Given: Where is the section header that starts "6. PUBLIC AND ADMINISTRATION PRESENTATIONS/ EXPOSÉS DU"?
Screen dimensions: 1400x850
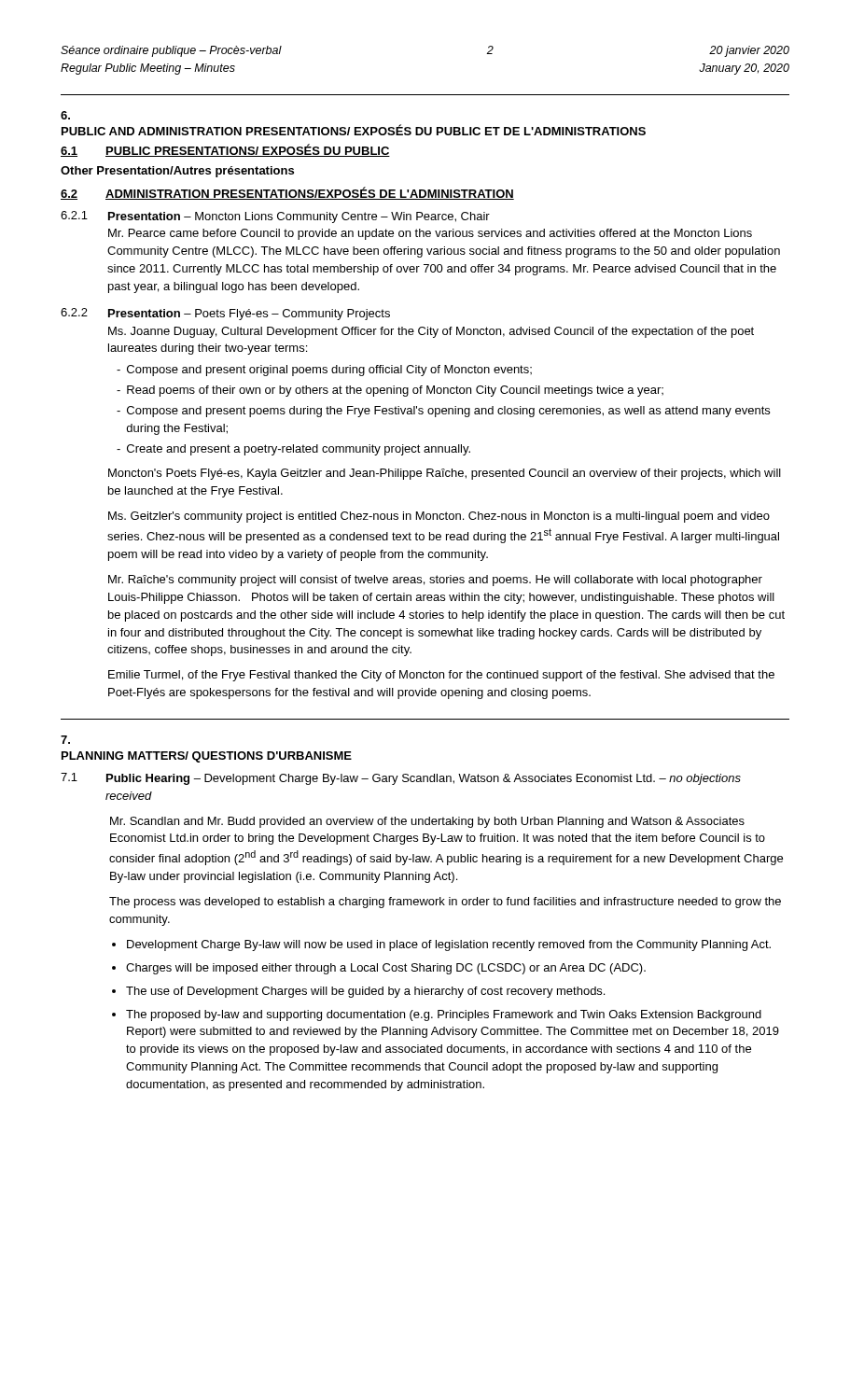Looking at the screenshot, I should click(x=425, y=123).
